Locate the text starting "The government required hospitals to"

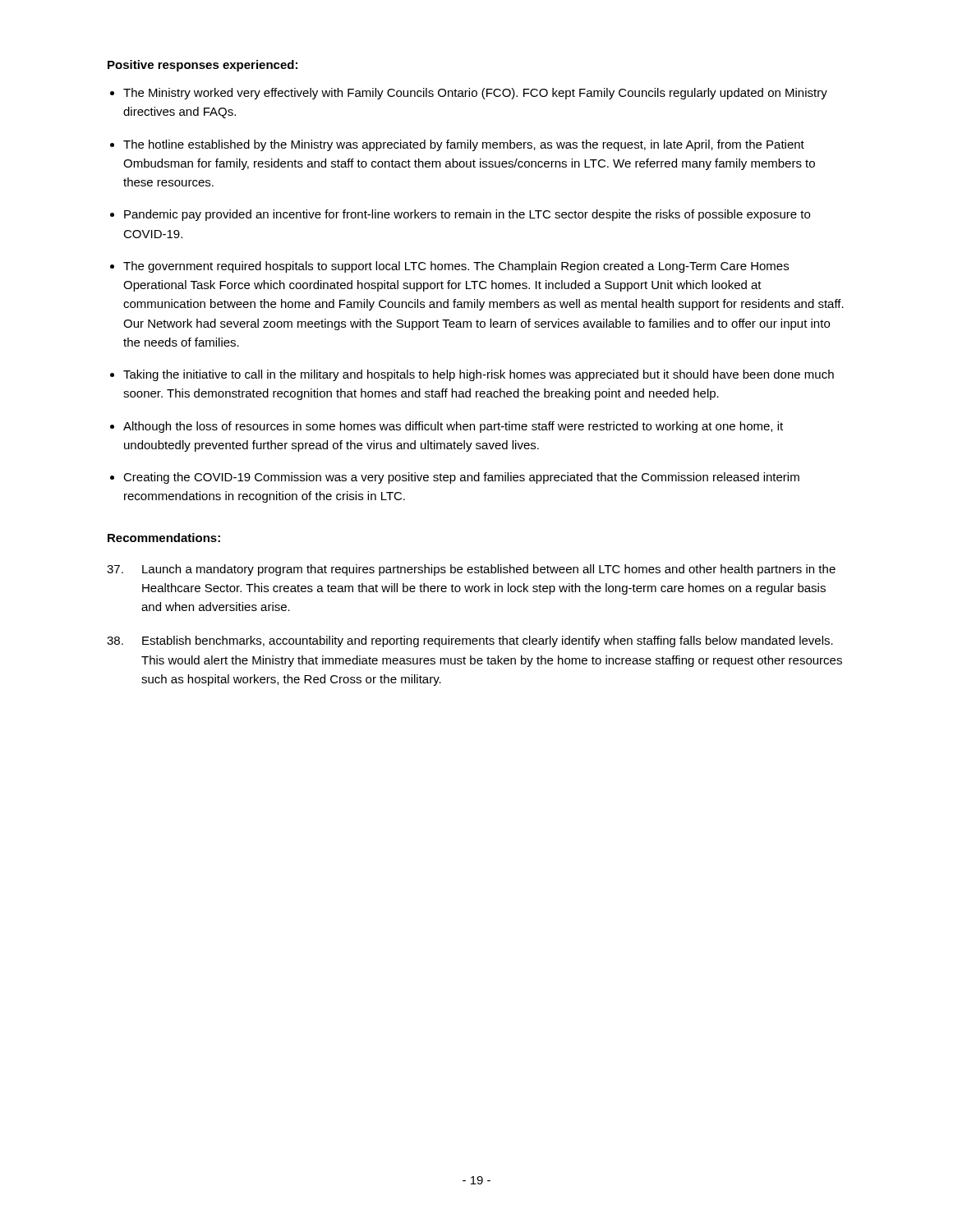point(484,304)
